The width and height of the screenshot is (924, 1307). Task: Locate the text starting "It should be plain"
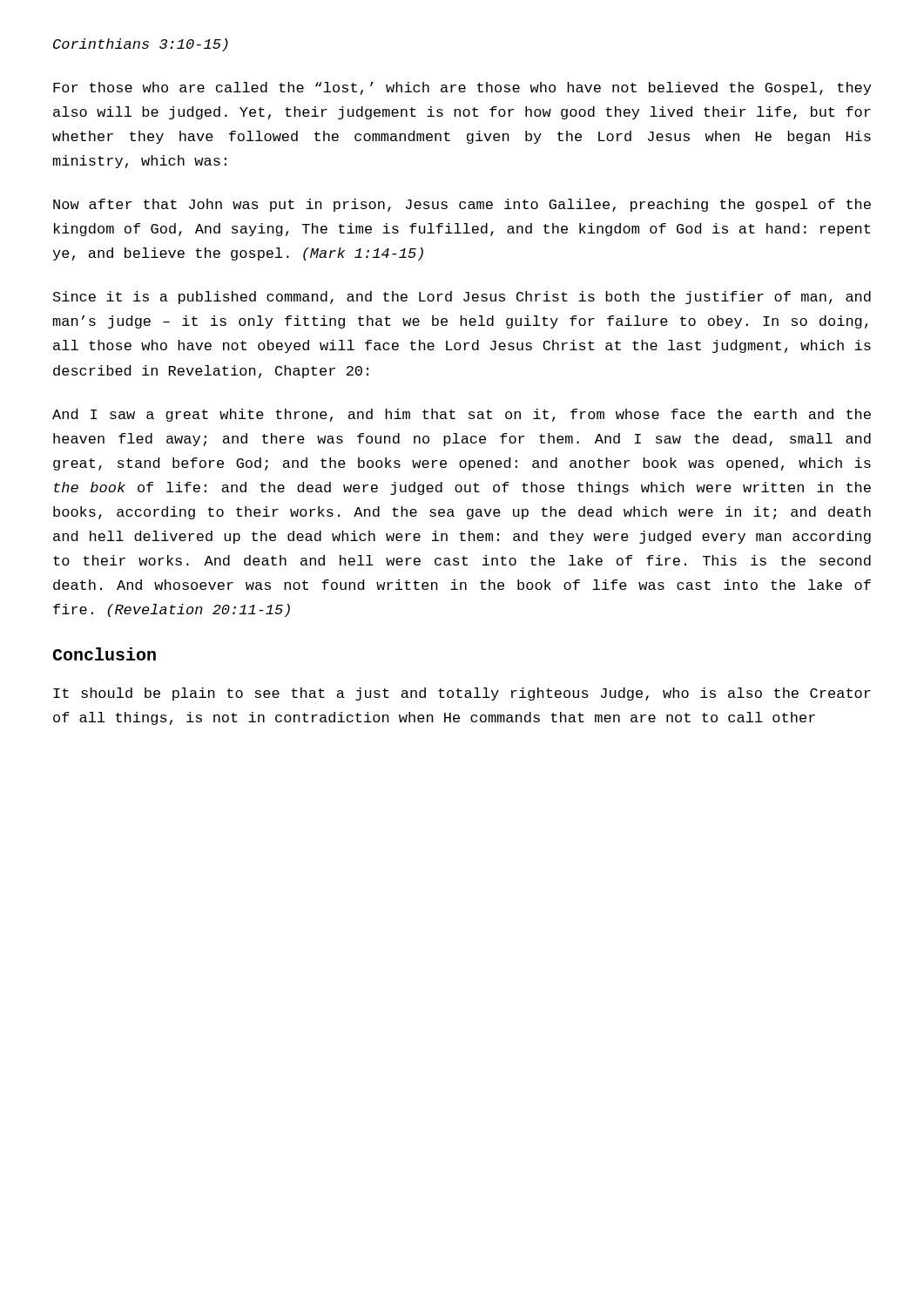click(x=462, y=706)
